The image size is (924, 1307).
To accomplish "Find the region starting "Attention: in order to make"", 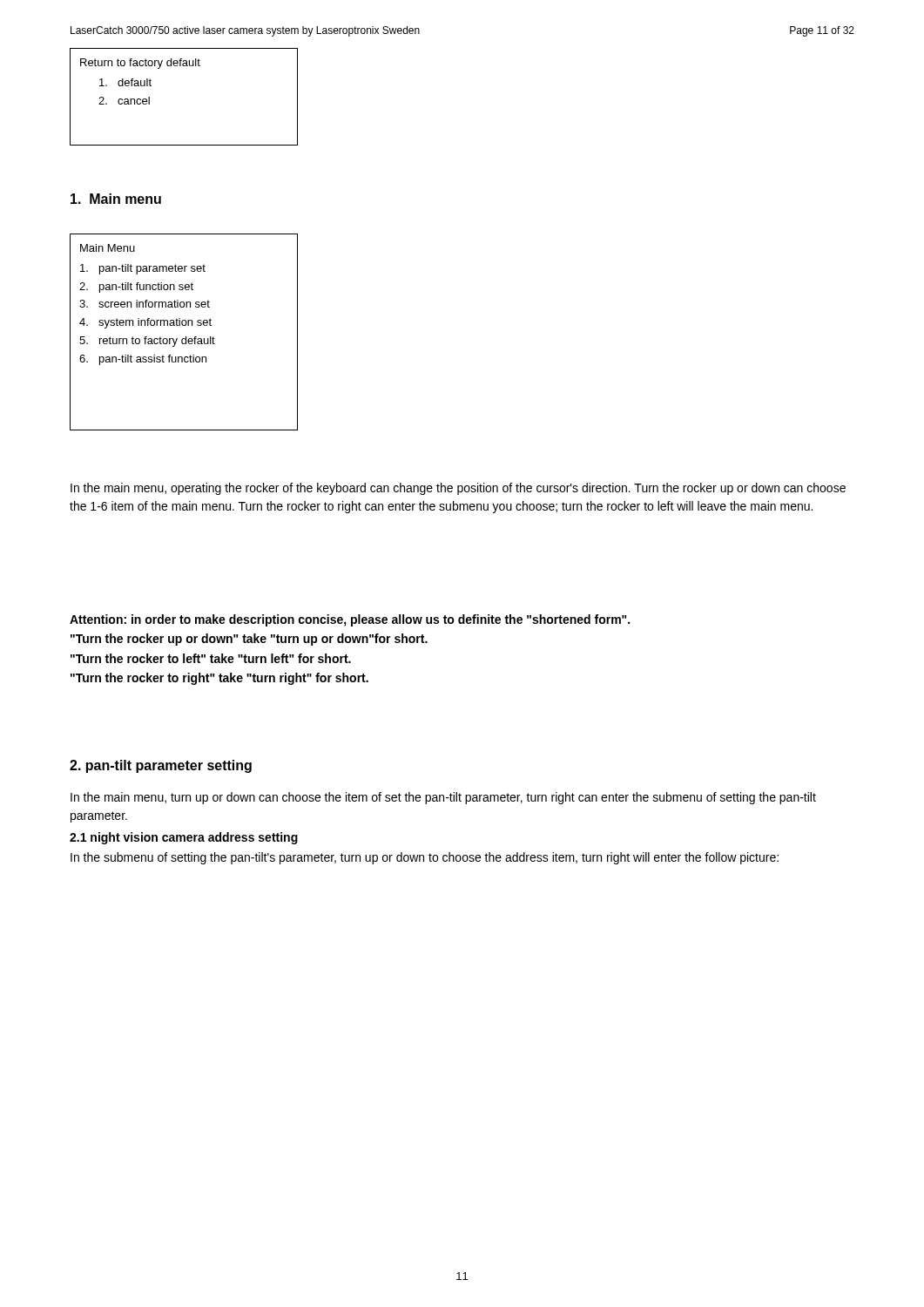I will 350,649.
